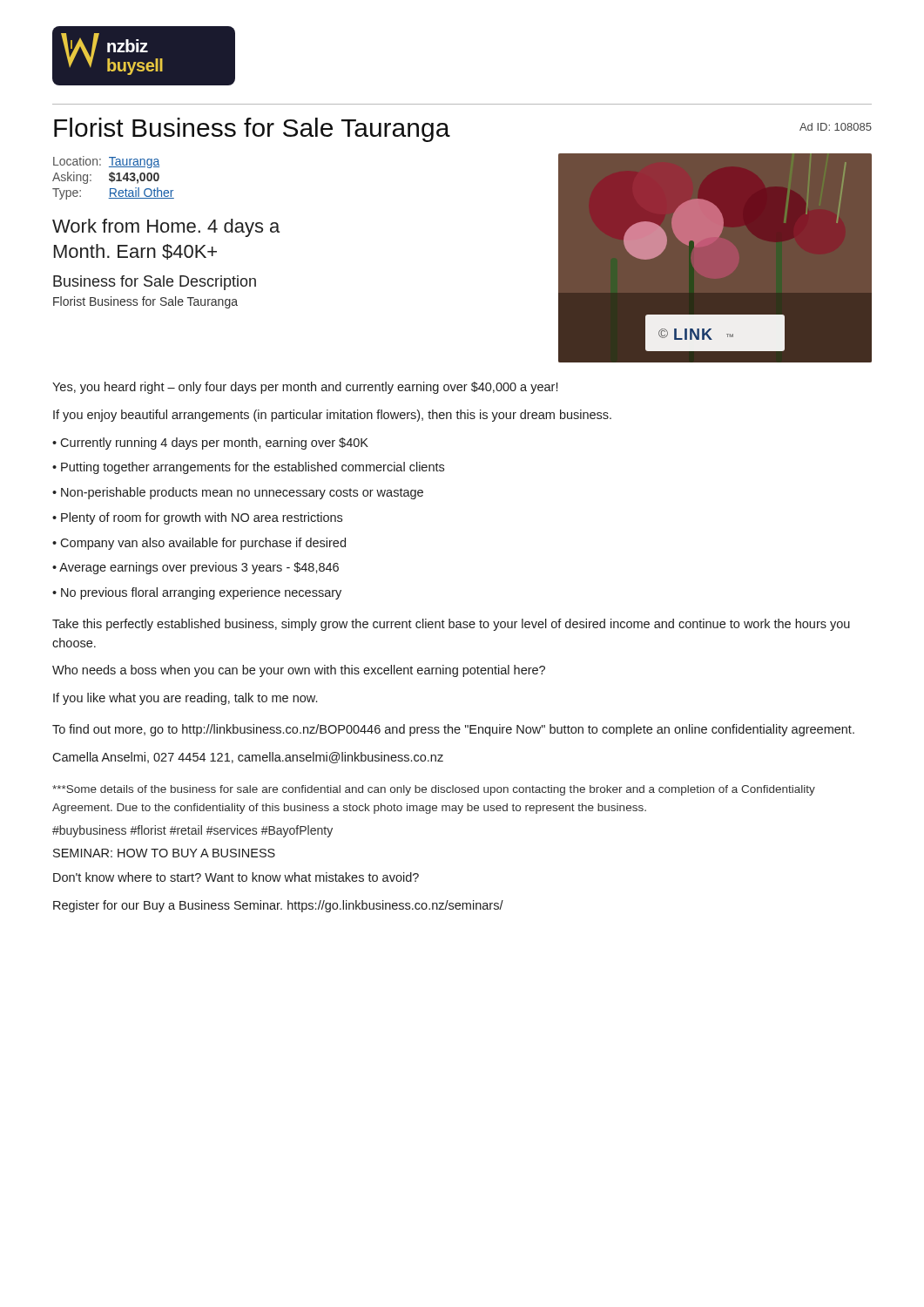
Task: Find the list item that says "• Non-perishable products"
Action: tap(238, 492)
